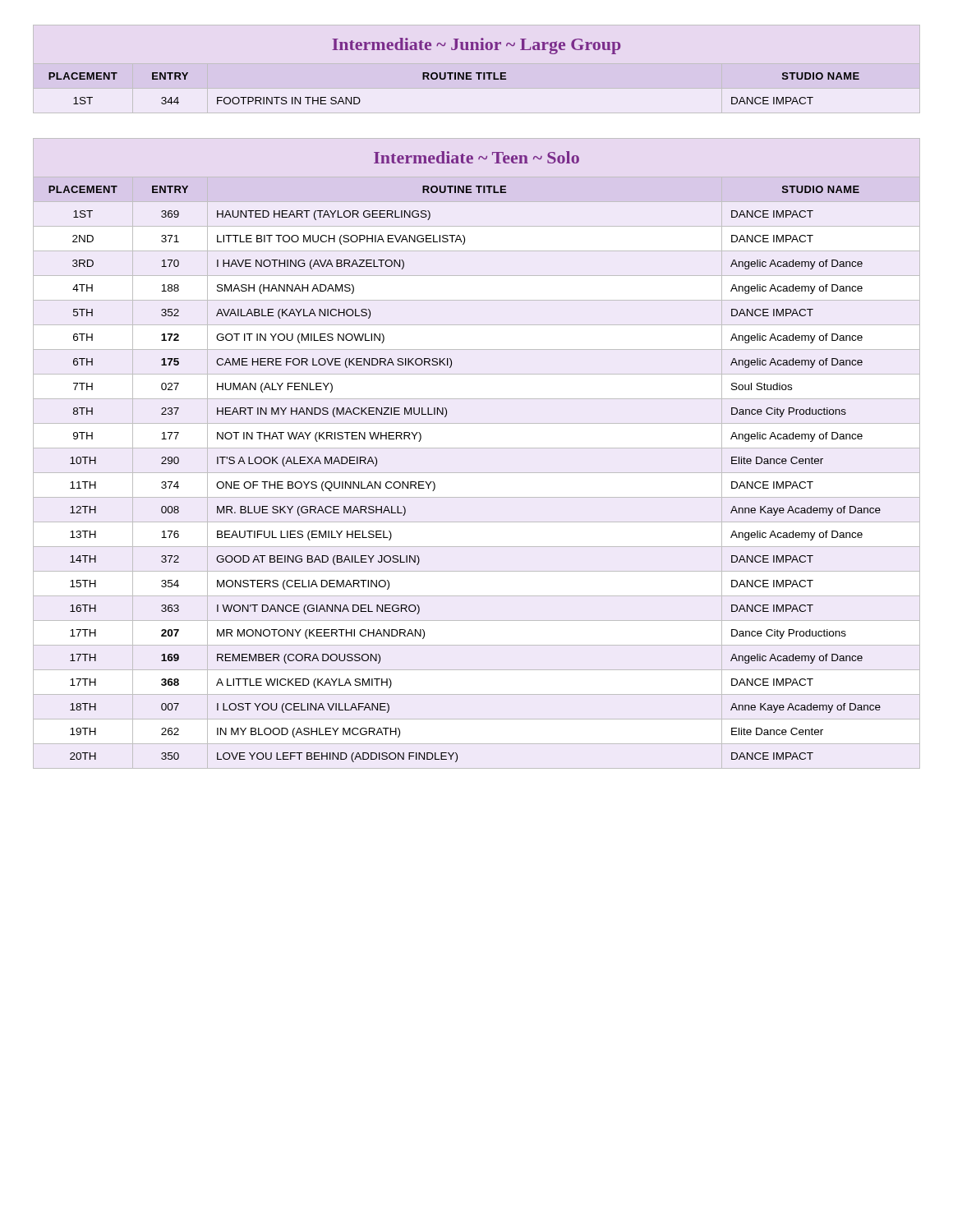Locate the table with the text "Intermediate ~ Junior ~"
The height and width of the screenshot is (1232, 953).
pos(476,69)
